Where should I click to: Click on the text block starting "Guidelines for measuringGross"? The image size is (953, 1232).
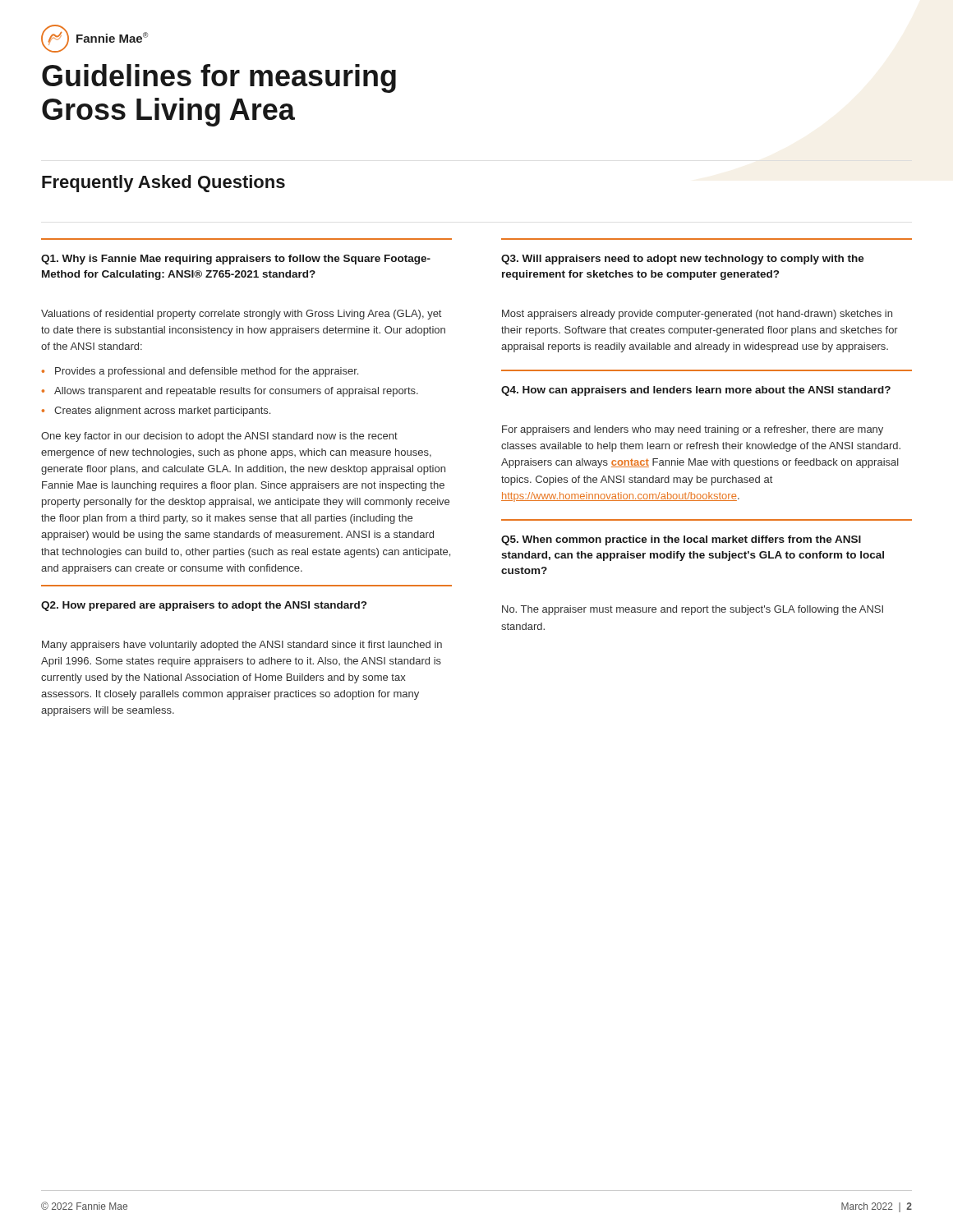(279, 93)
